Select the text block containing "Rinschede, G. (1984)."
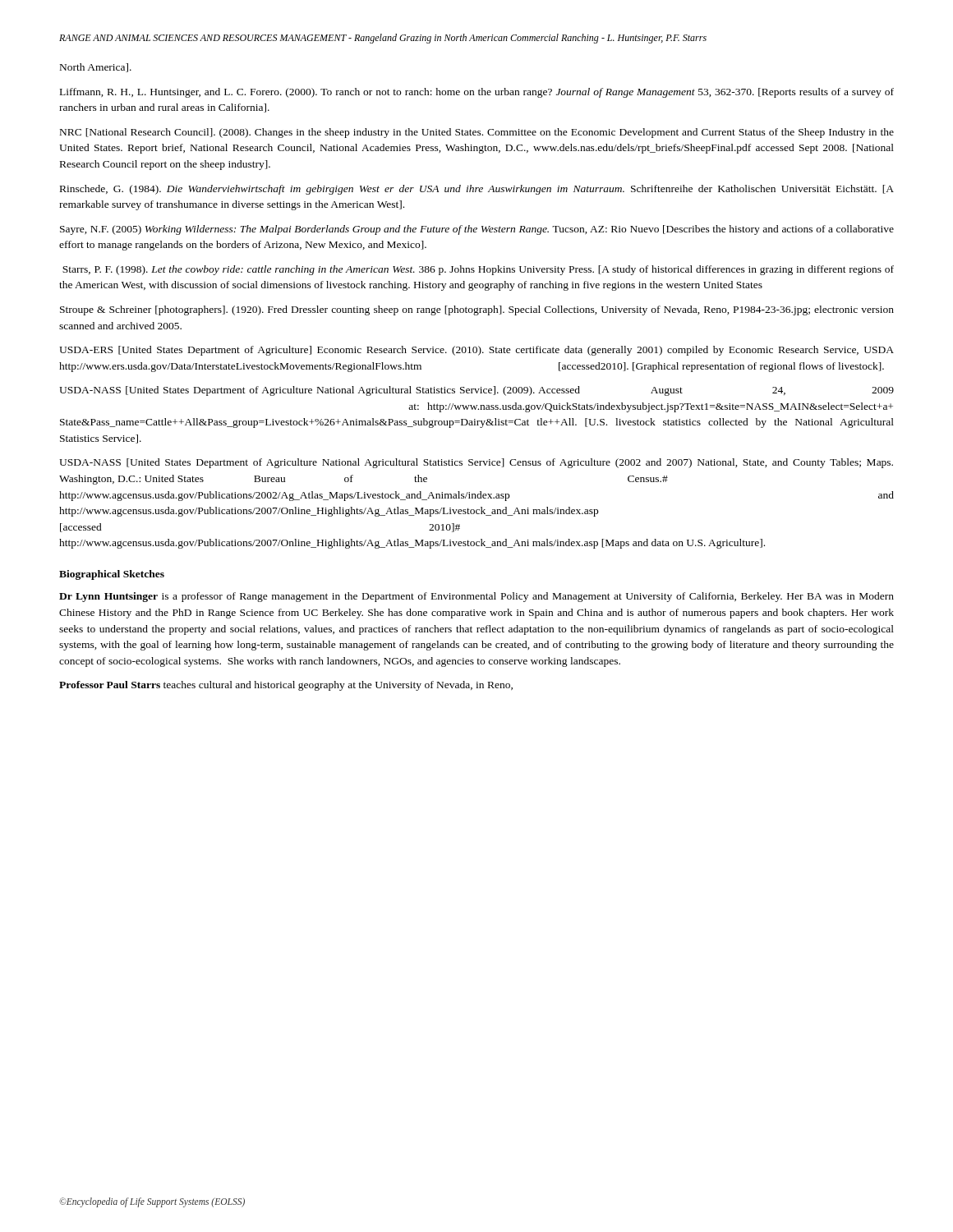 click(476, 196)
